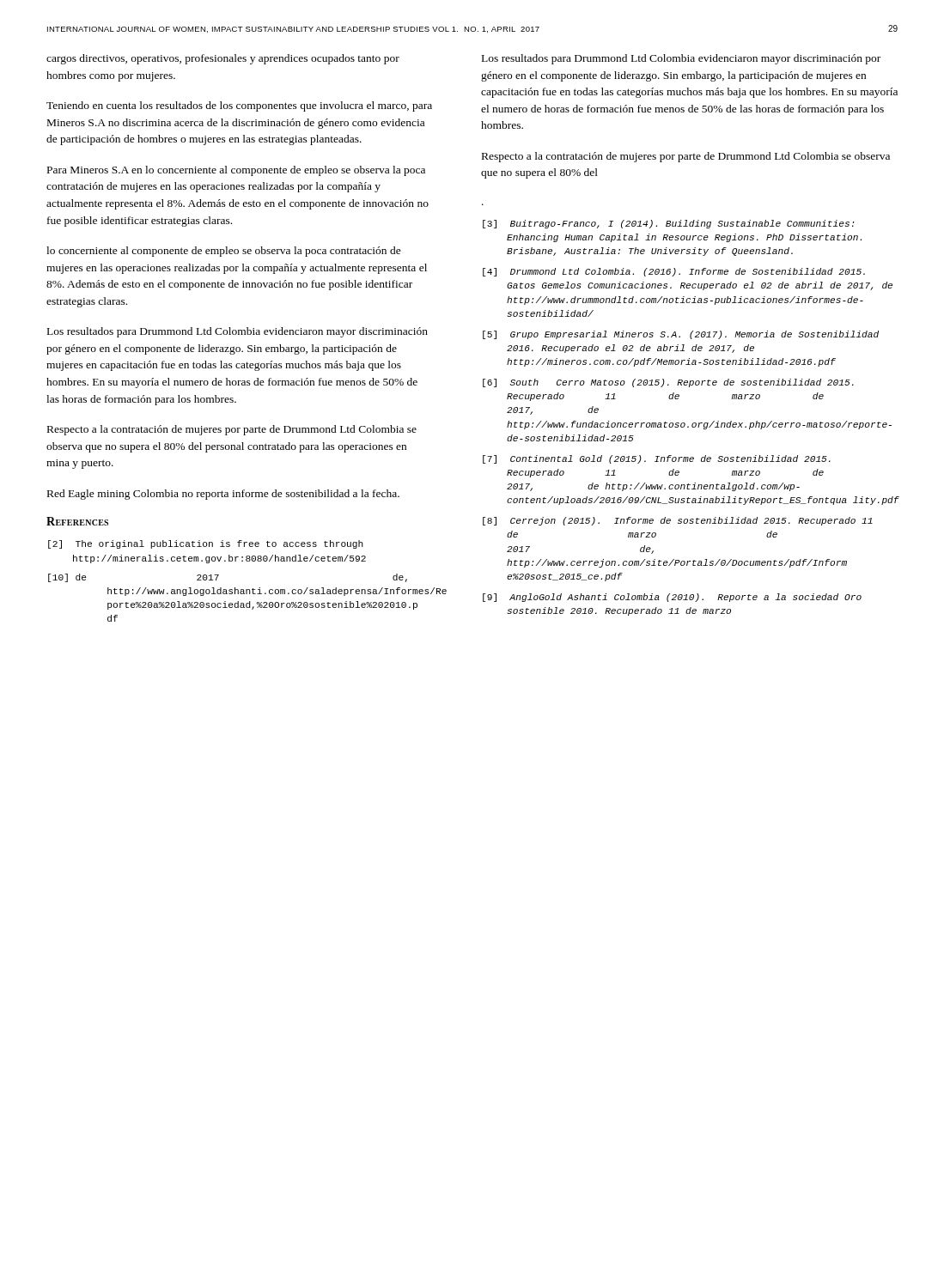Find "[10] de 2017 de, http://www.anglogoldashanti.com.co/saladeprensa/Informes/Re porte%20a%20la%20sociedad,%20Oro%20sostenible%202010.p df" on this page
Image resolution: width=944 pixels, height=1288 pixels.
click(x=240, y=598)
